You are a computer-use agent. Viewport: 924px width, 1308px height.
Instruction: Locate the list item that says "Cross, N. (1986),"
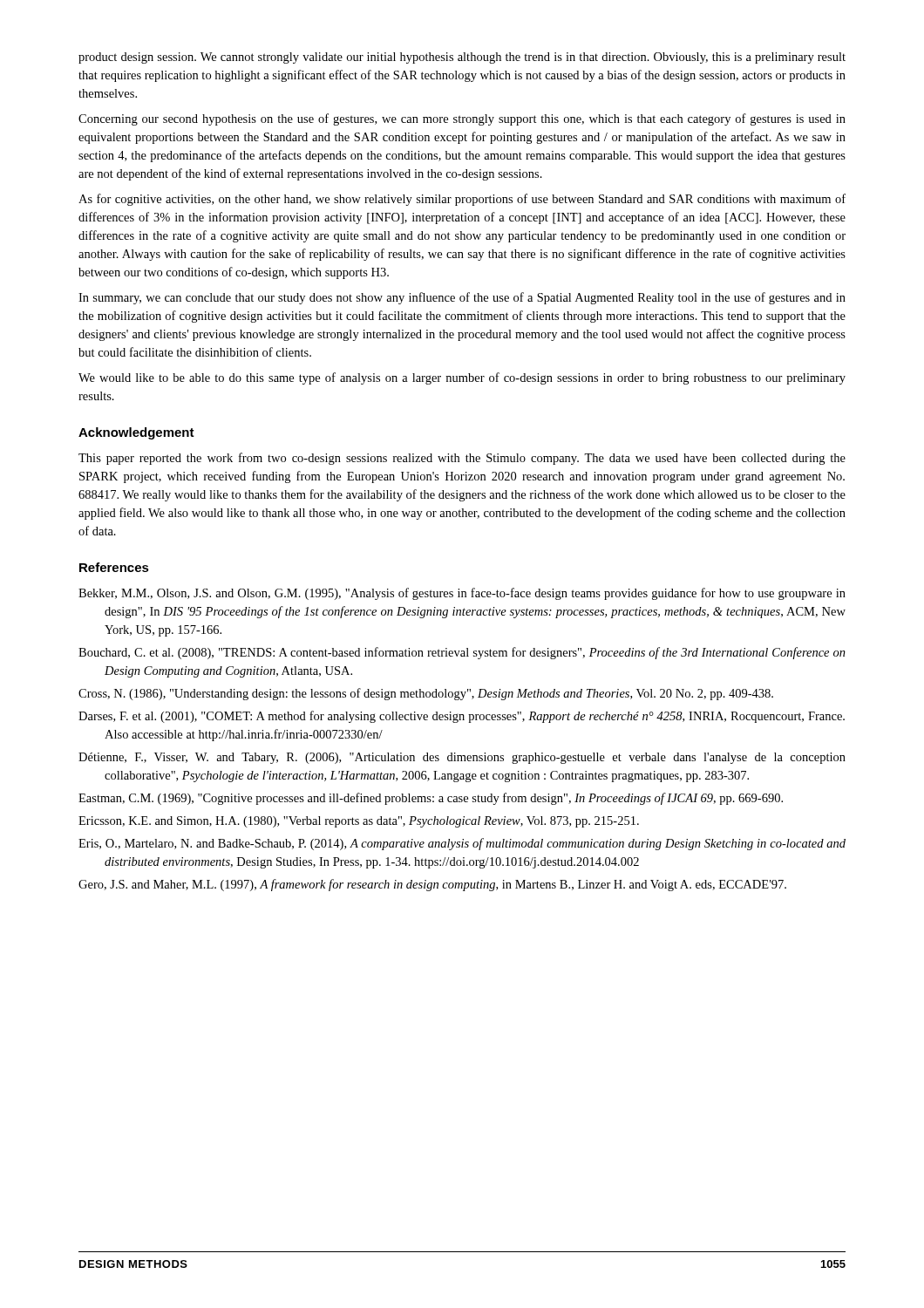pyautogui.click(x=462, y=694)
